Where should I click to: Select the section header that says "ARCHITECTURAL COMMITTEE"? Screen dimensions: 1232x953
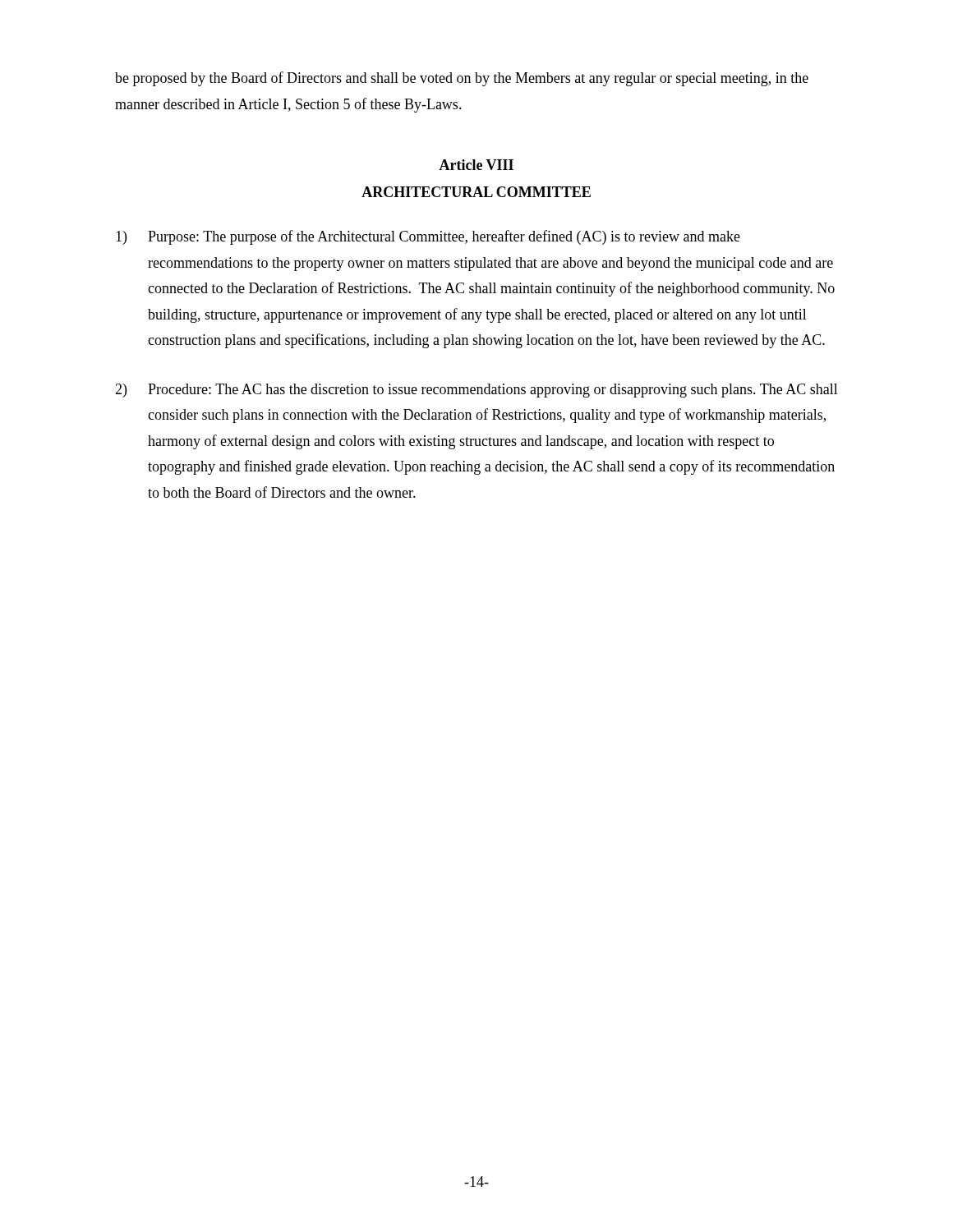point(476,192)
